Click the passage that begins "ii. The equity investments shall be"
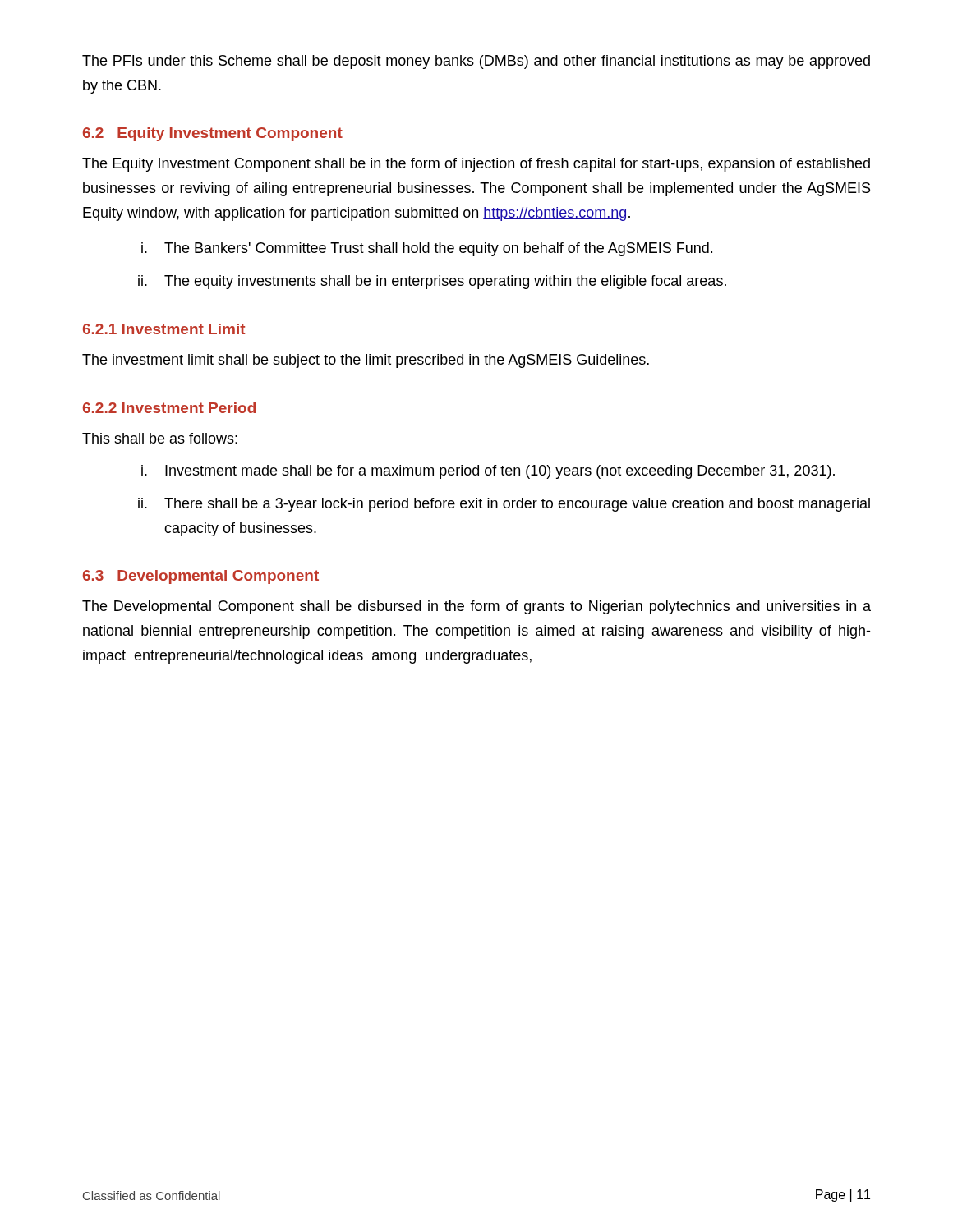 pyautogui.click(x=476, y=282)
